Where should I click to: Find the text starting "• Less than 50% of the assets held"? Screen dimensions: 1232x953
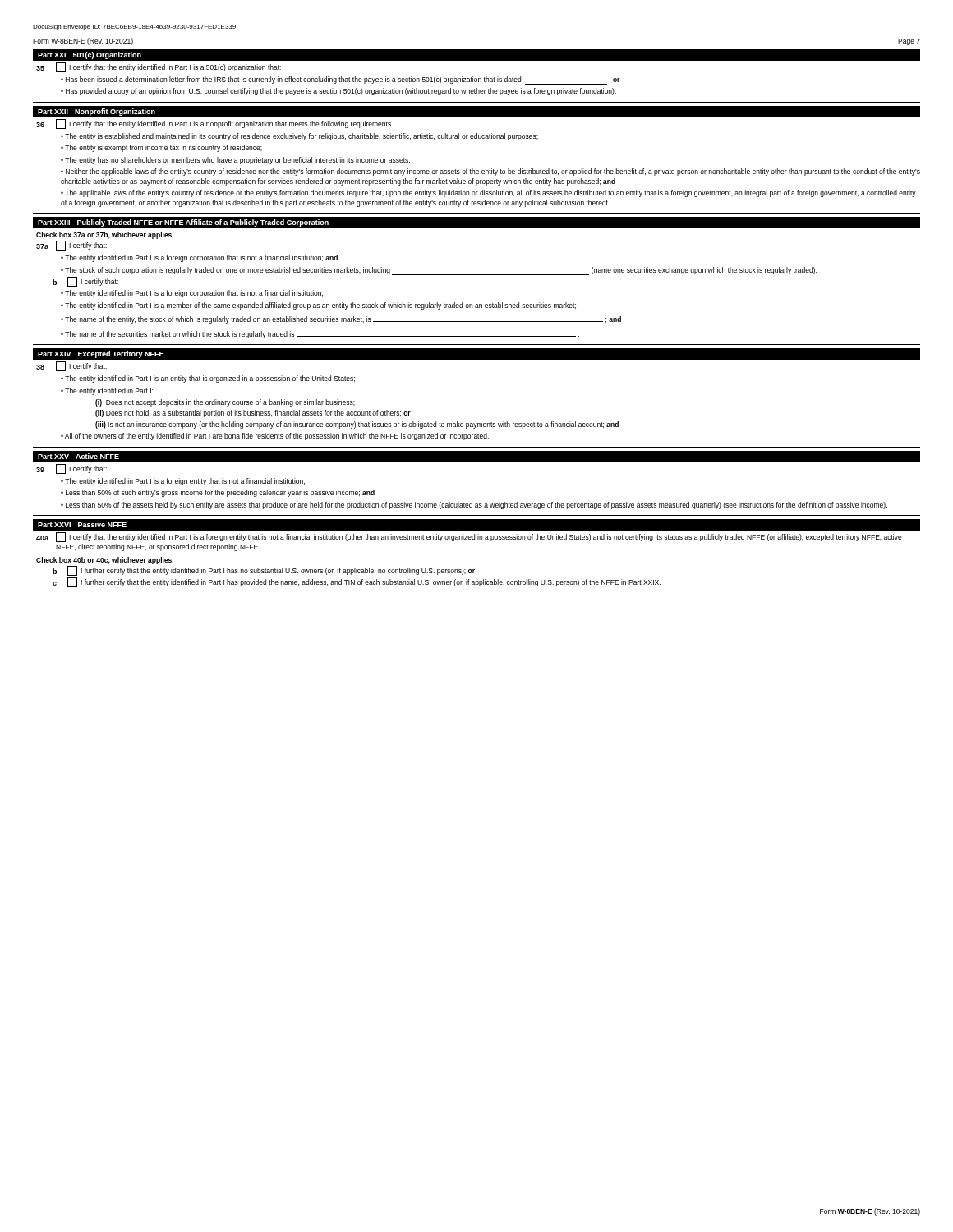tap(474, 505)
